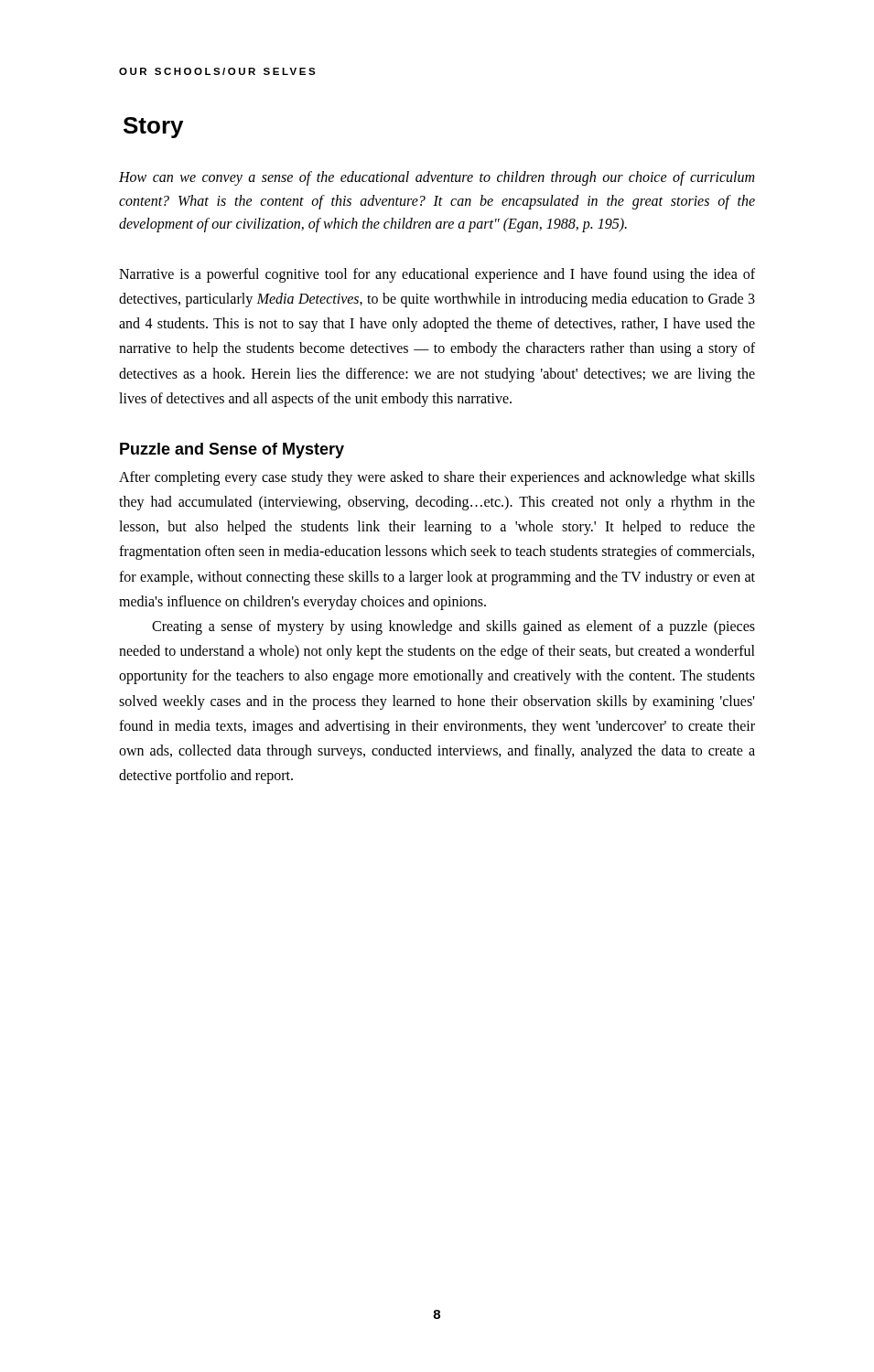Image resolution: width=874 pixels, height=1372 pixels.
Task: Find the text block with the text "How can we convey a sense of"
Action: pos(437,200)
